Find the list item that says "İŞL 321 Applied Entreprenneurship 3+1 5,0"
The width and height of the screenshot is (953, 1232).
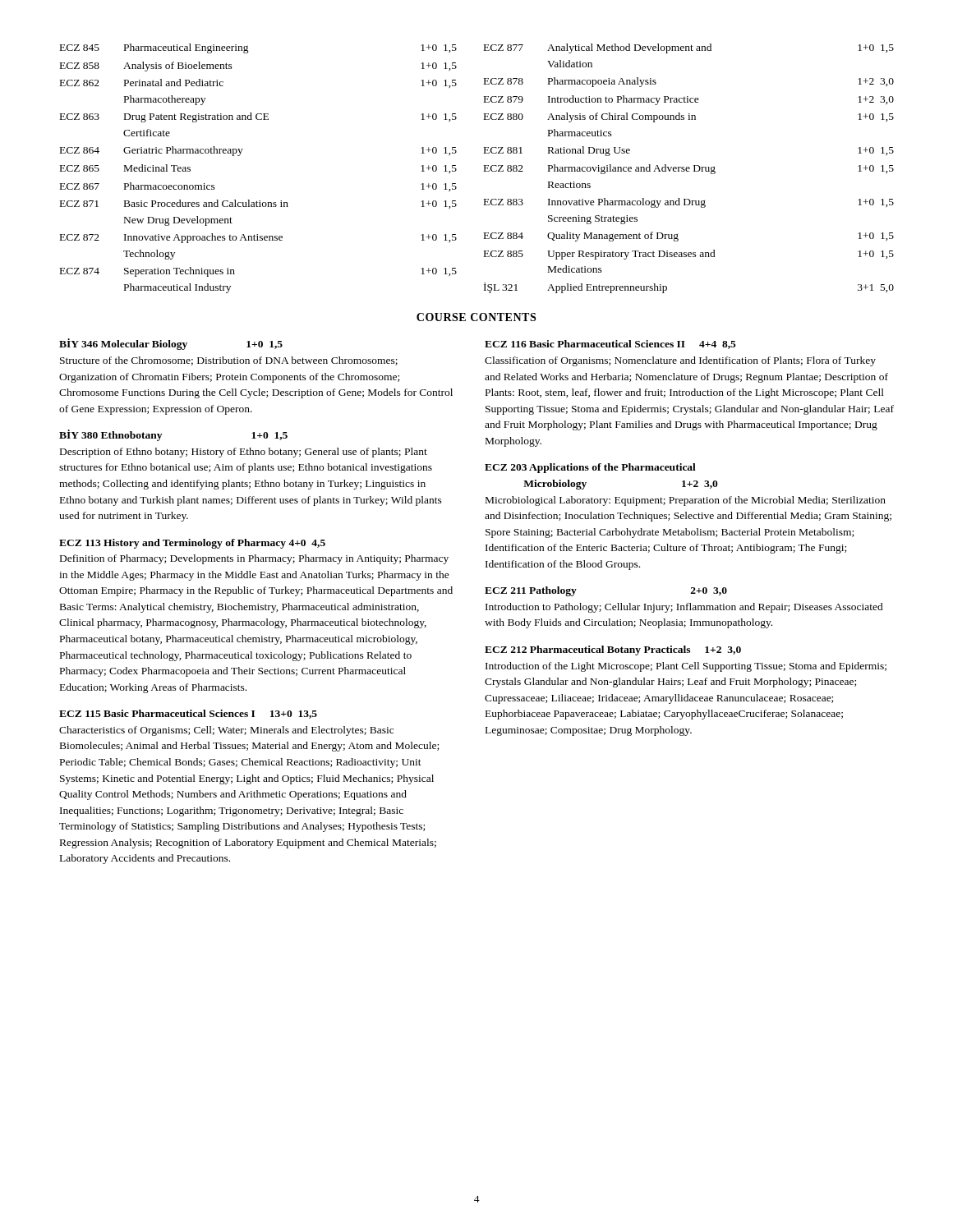pyautogui.click(x=504, y=287)
